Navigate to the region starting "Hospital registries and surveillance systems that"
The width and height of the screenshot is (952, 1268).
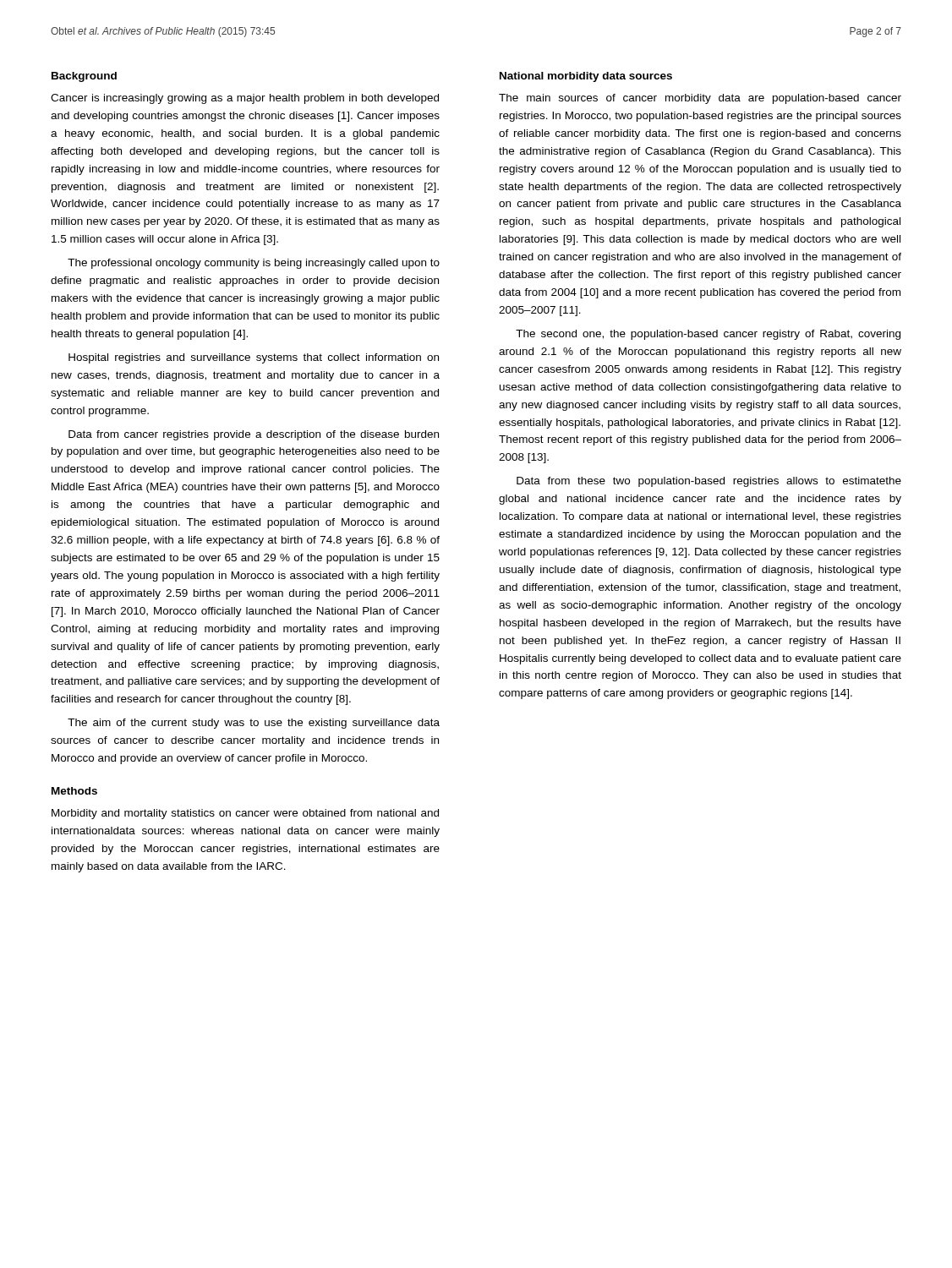[245, 384]
